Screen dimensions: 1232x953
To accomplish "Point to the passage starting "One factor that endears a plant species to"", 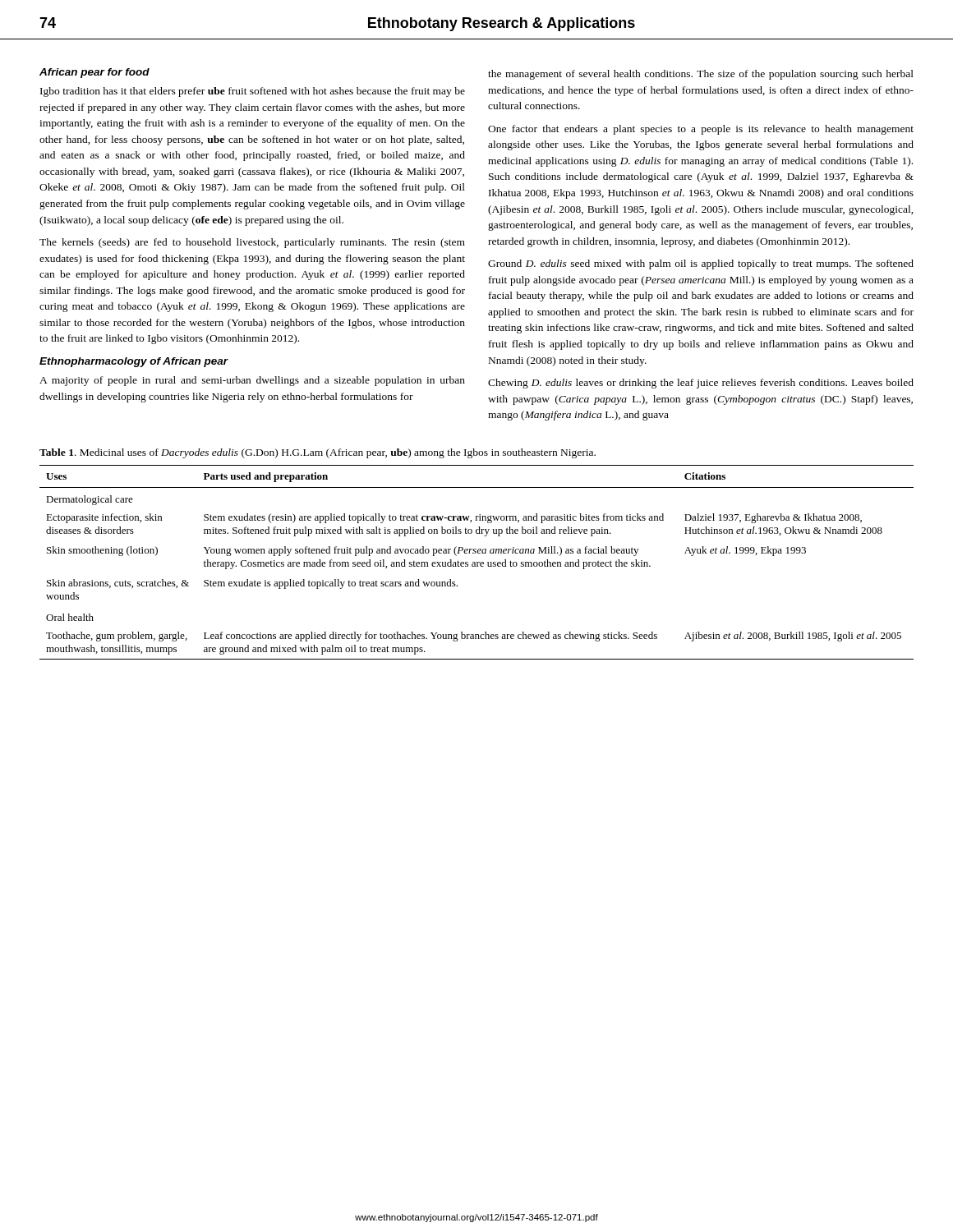I will tap(701, 184).
